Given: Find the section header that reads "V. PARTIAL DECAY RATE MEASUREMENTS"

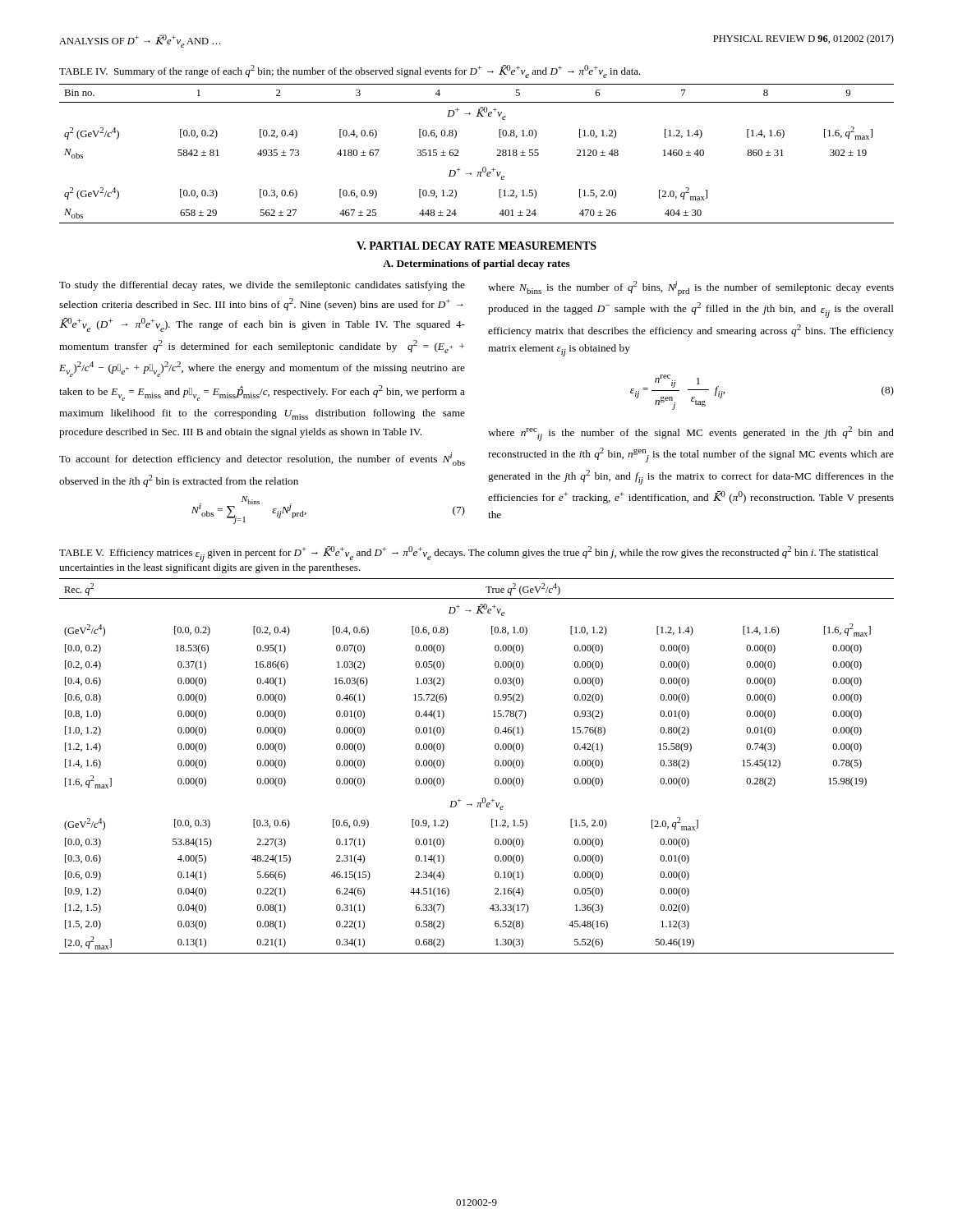Looking at the screenshot, I should (476, 246).
